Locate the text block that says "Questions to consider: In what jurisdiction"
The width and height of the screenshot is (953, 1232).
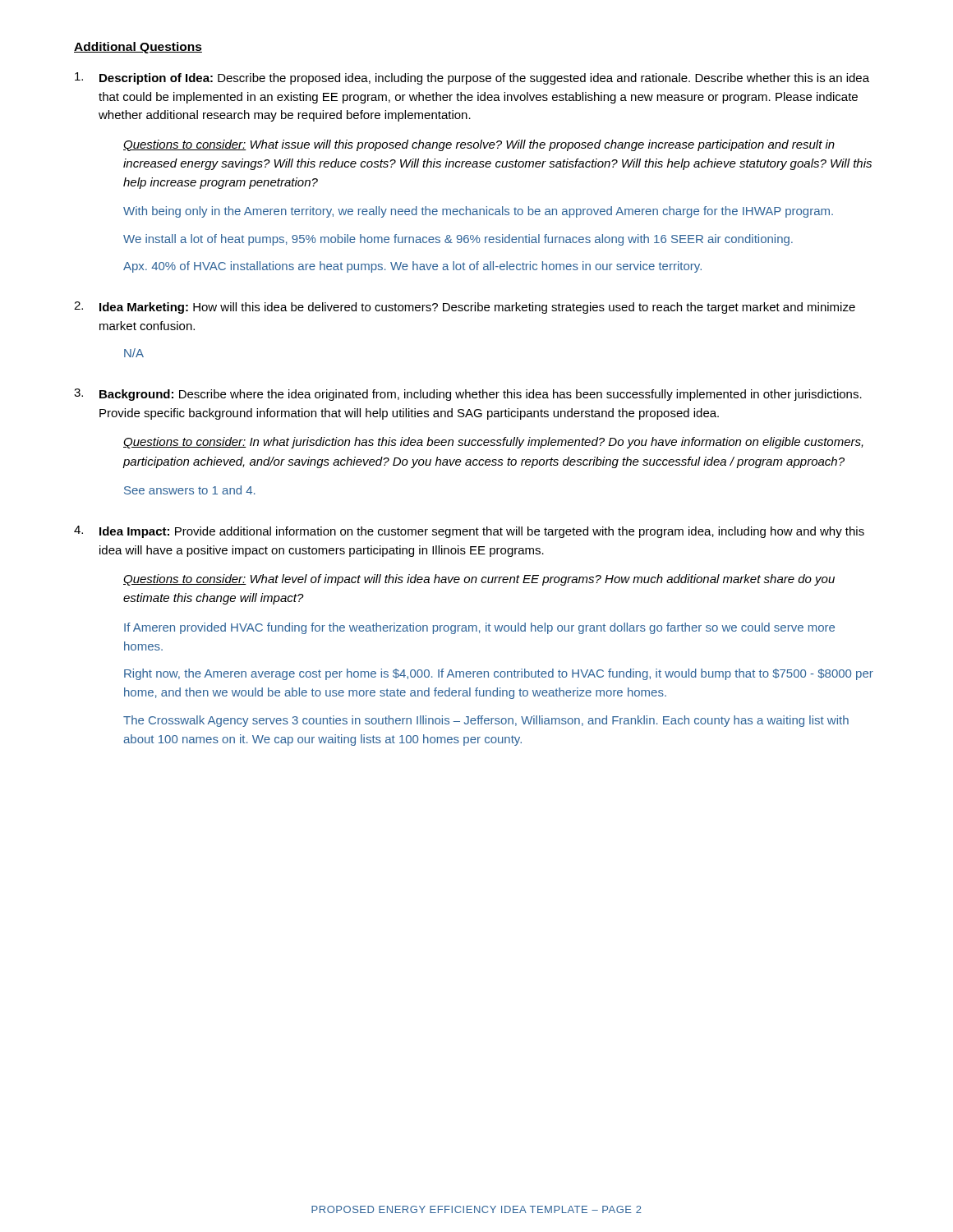point(494,451)
